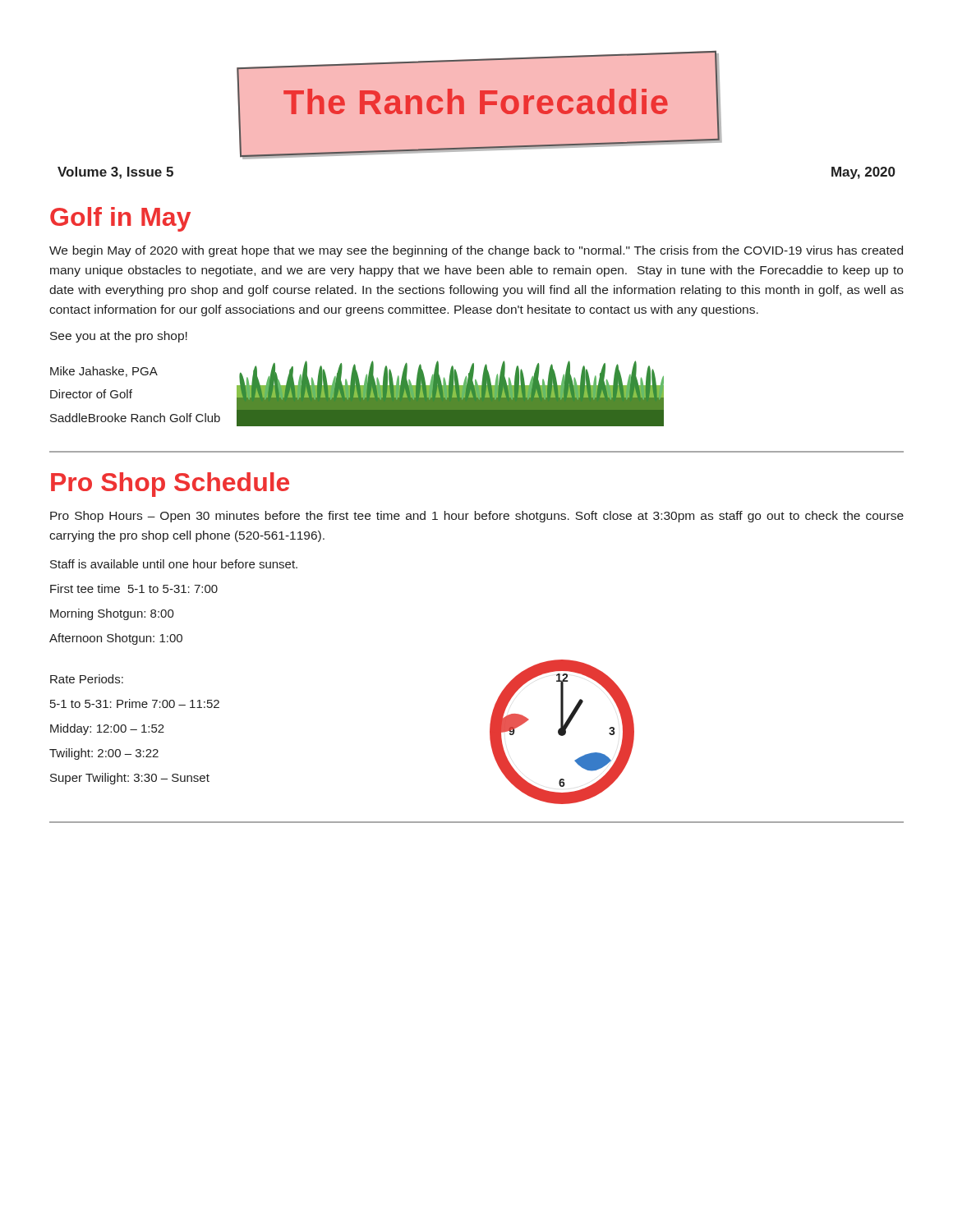Image resolution: width=953 pixels, height=1232 pixels.
Task: Find the photo
Action: 570,391
